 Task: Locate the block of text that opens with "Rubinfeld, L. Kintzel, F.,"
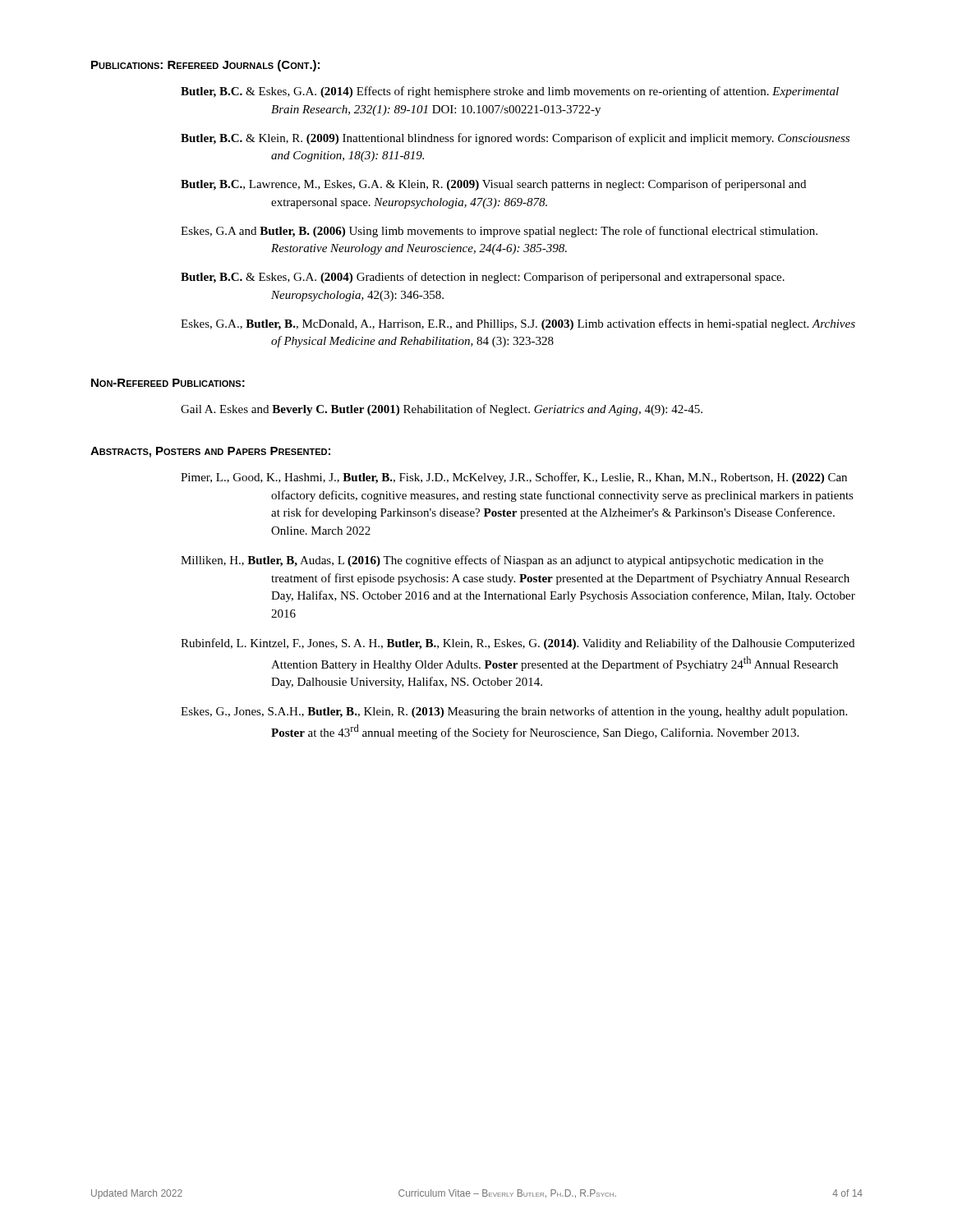[x=538, y=662]
